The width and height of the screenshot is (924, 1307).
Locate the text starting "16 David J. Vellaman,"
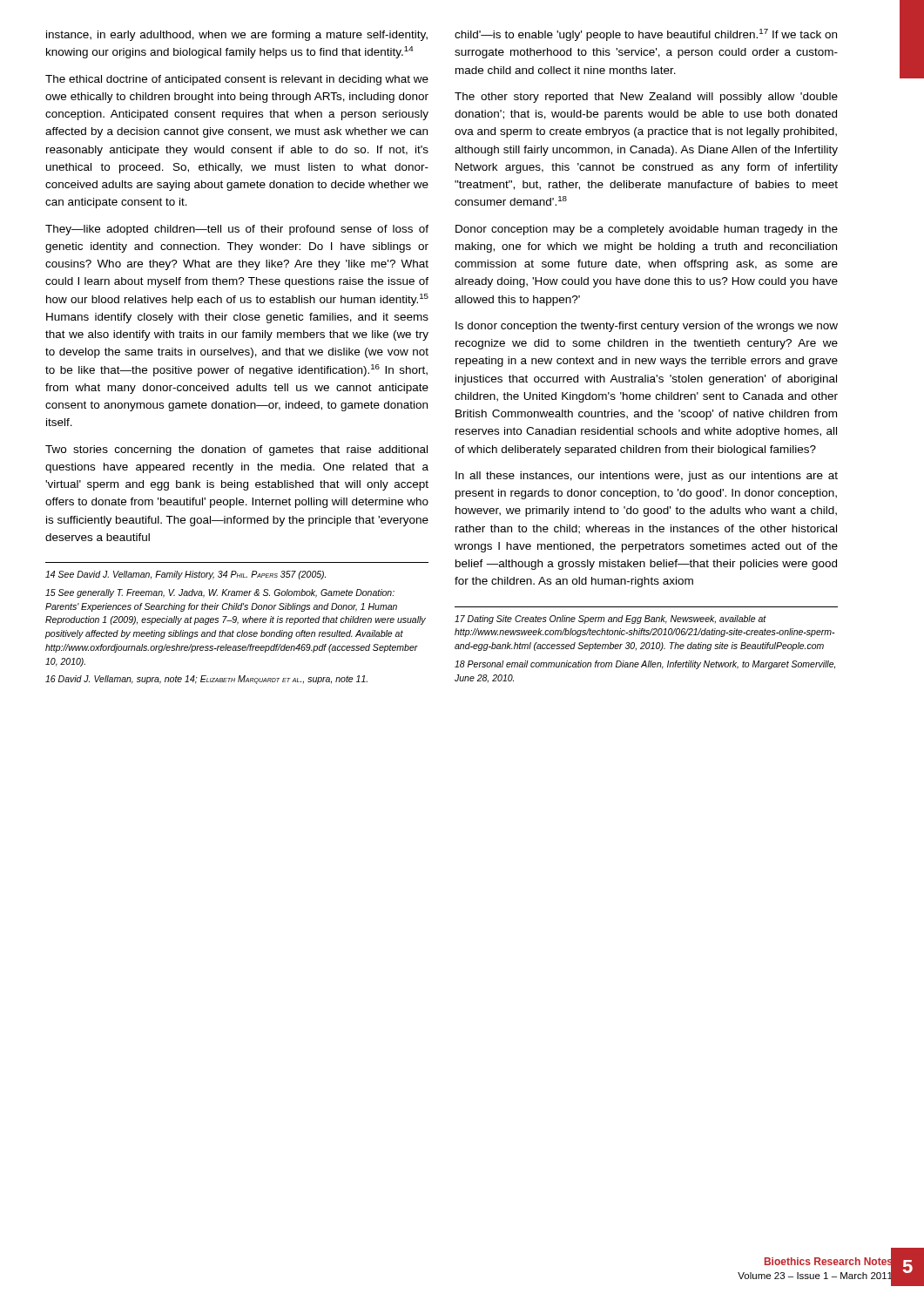pyautogui.click(x=237, y=680)
